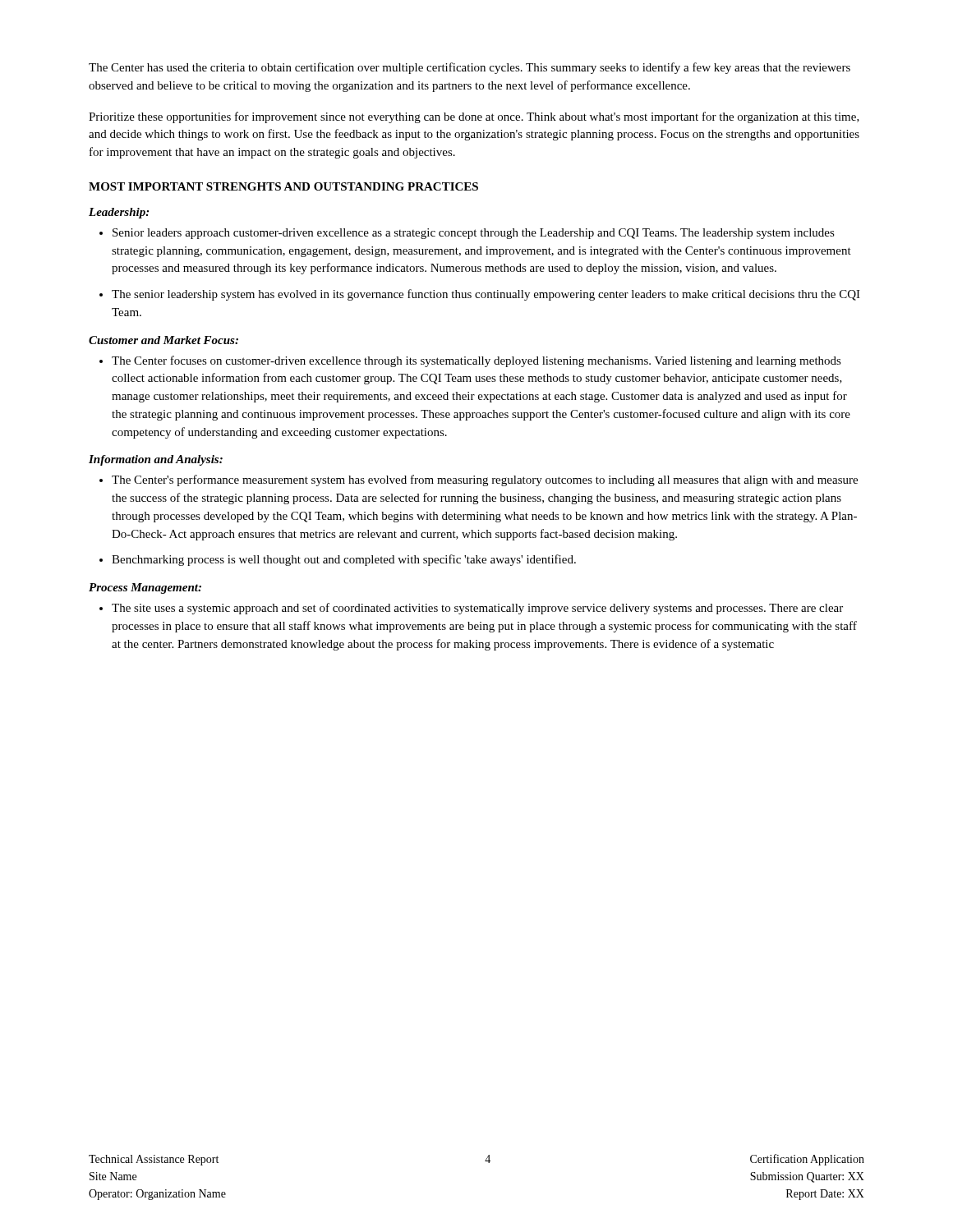Image resolution: width=953 pixels, height=1232 pixels.
Task: Select the text starting "MOST IMPORTANT STRENGHTS AND OUTSTANDING PRACTICES"
Action: 284,186
